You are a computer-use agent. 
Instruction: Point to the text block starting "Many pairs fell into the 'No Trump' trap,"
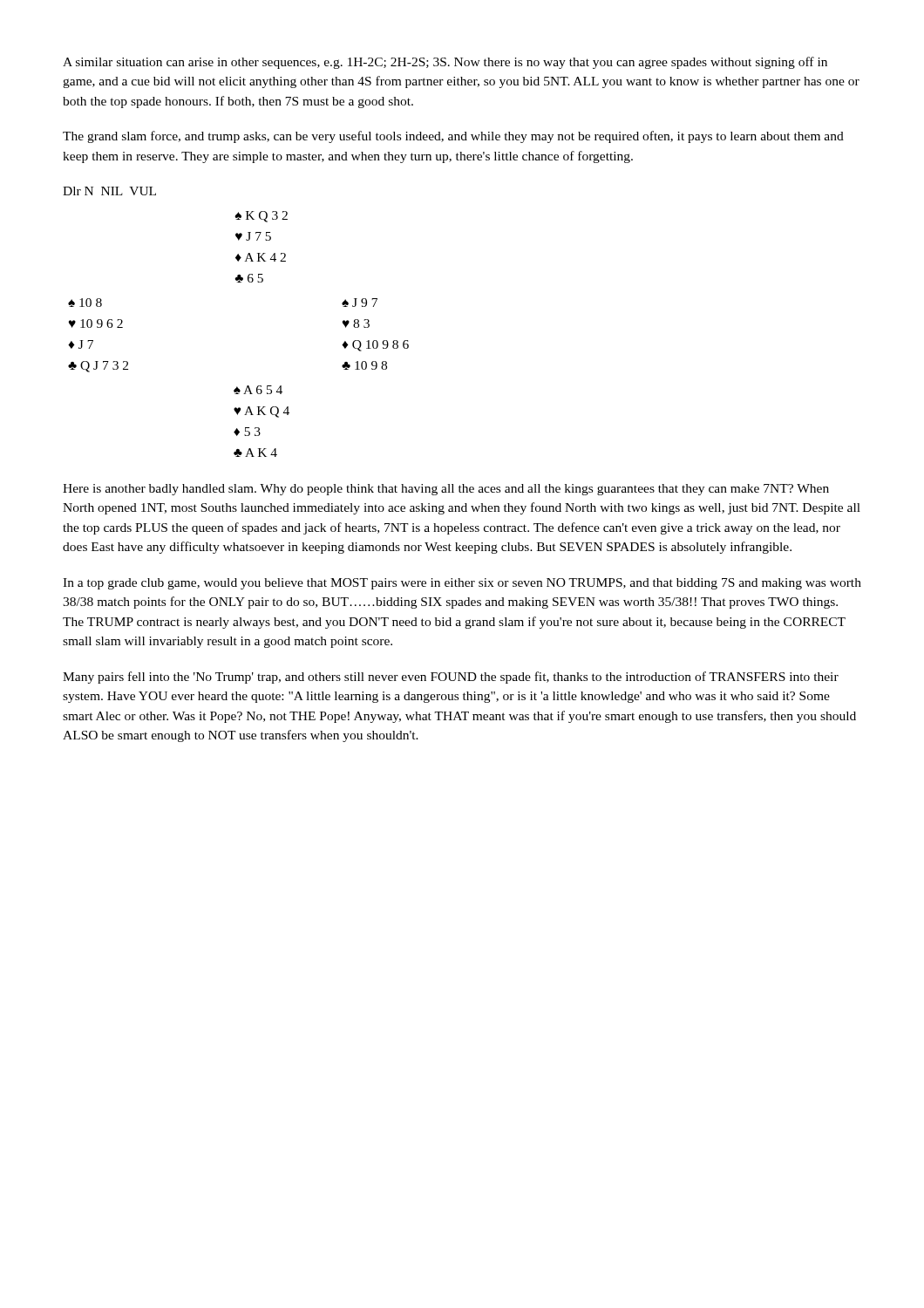[x=460, y=705]
